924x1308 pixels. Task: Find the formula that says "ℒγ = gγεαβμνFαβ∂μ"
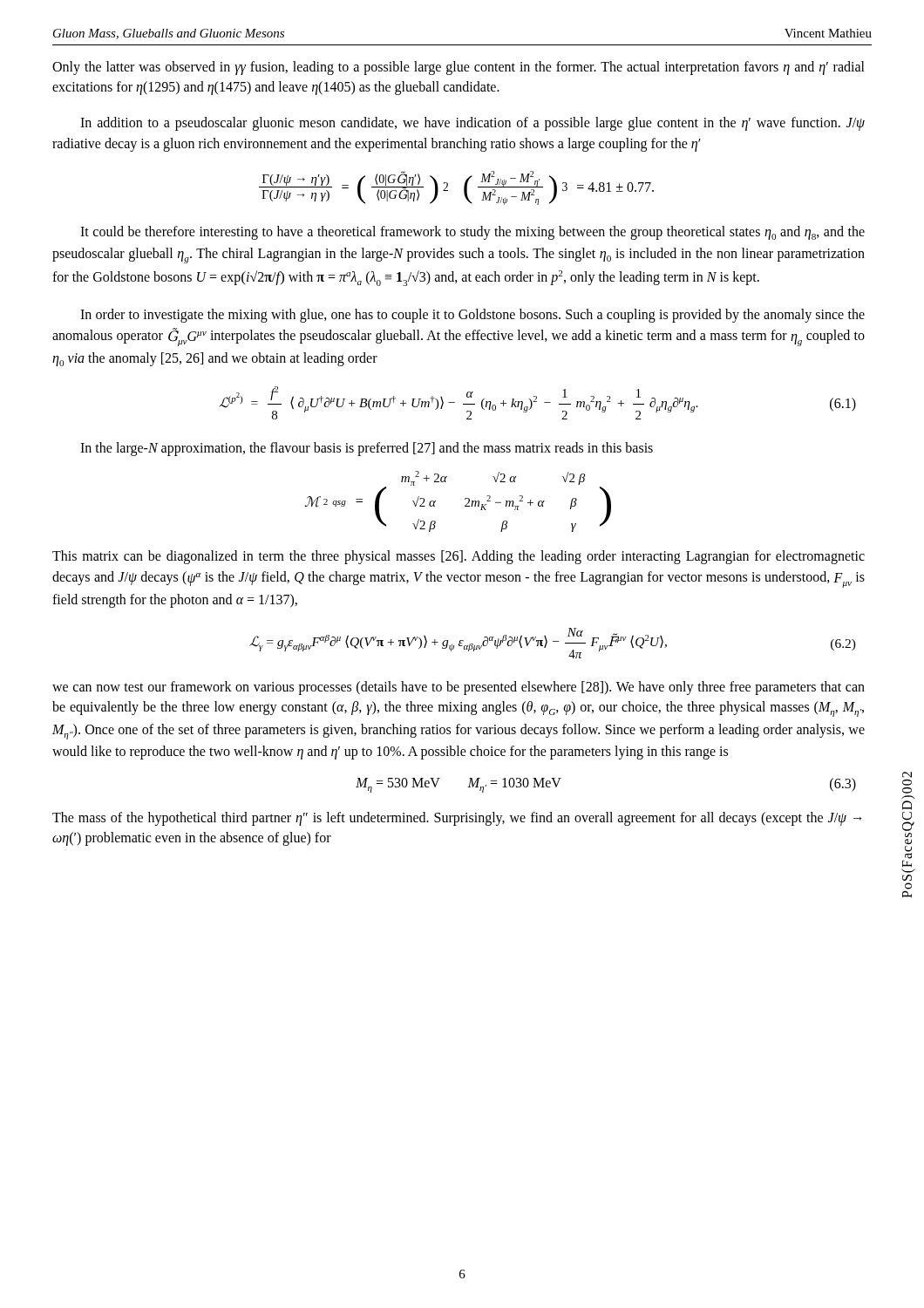coord(458,643)
